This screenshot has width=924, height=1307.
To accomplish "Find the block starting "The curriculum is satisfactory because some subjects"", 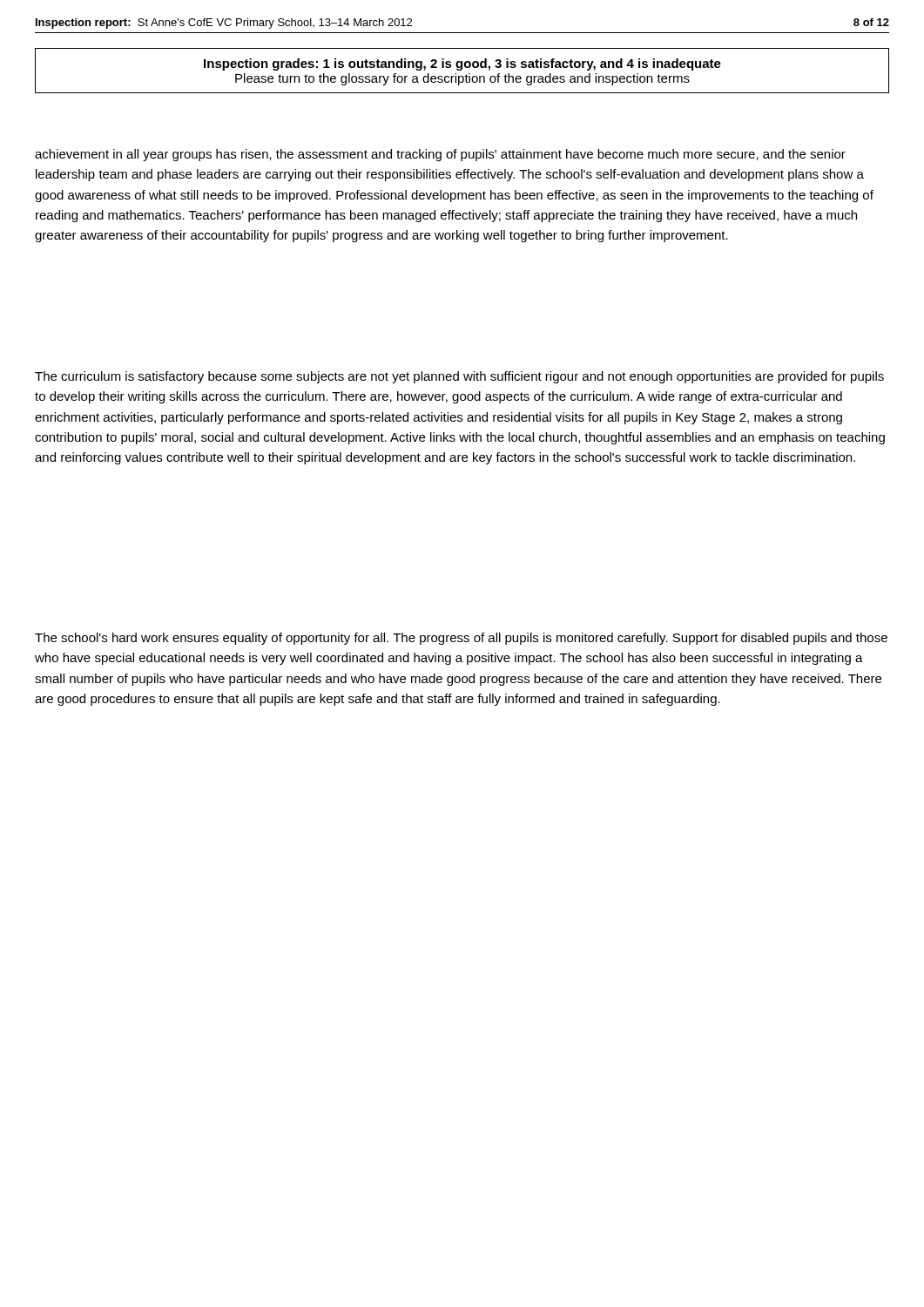I will coord(462,417).
